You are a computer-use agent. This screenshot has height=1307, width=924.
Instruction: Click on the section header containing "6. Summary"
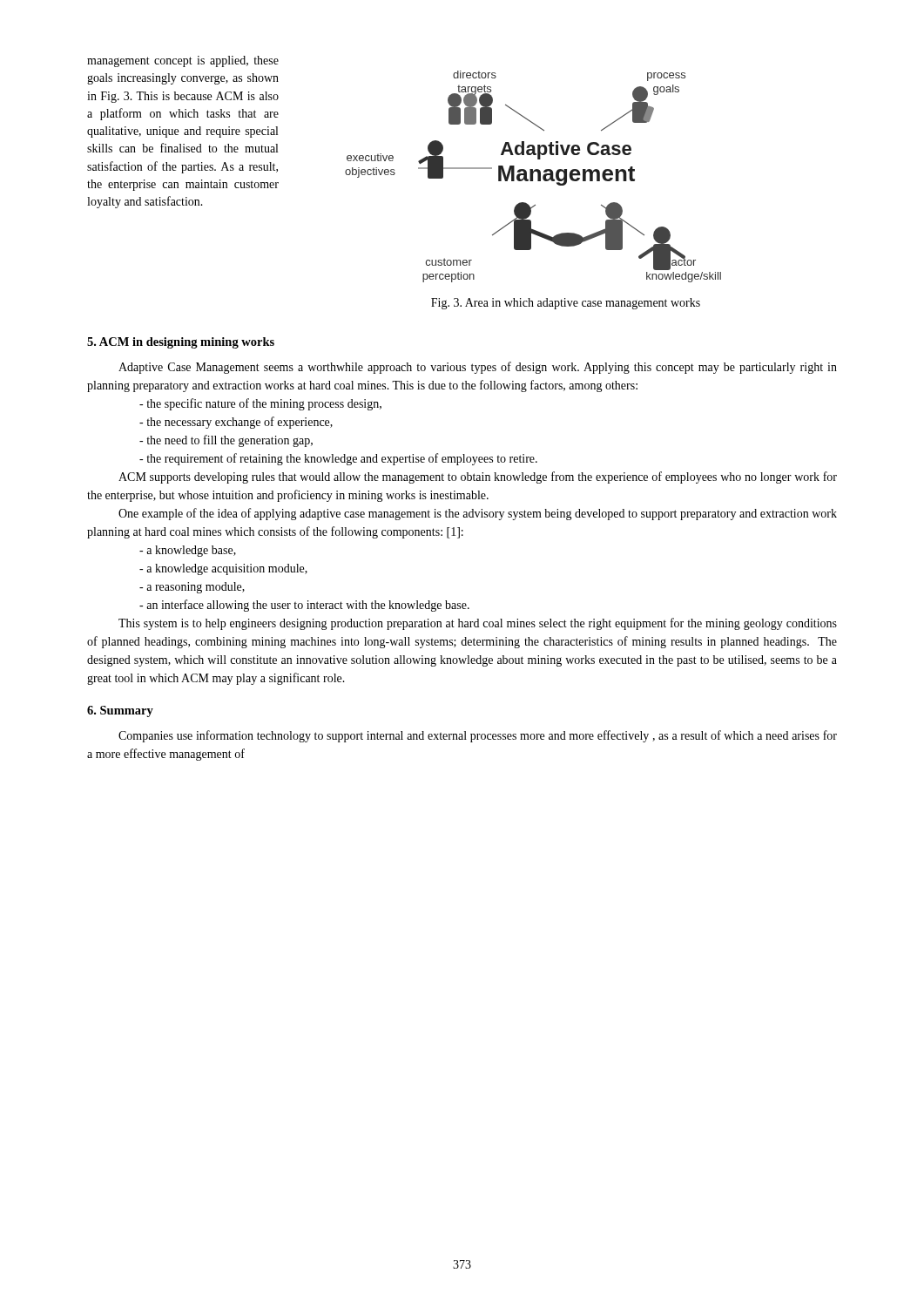click(120, 710)
